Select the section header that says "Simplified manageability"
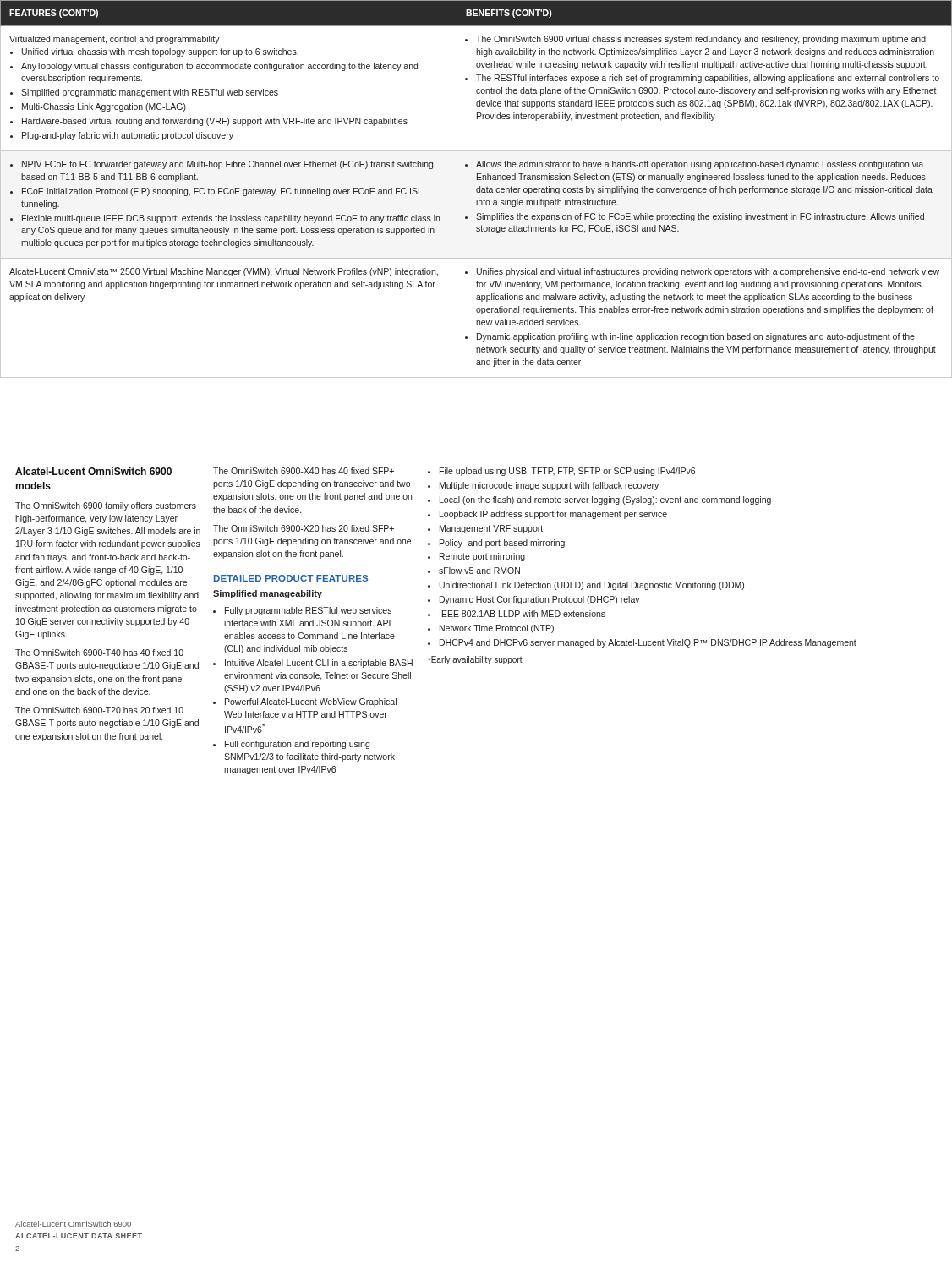The image size is (952, 1268). [x=314, y=594]
